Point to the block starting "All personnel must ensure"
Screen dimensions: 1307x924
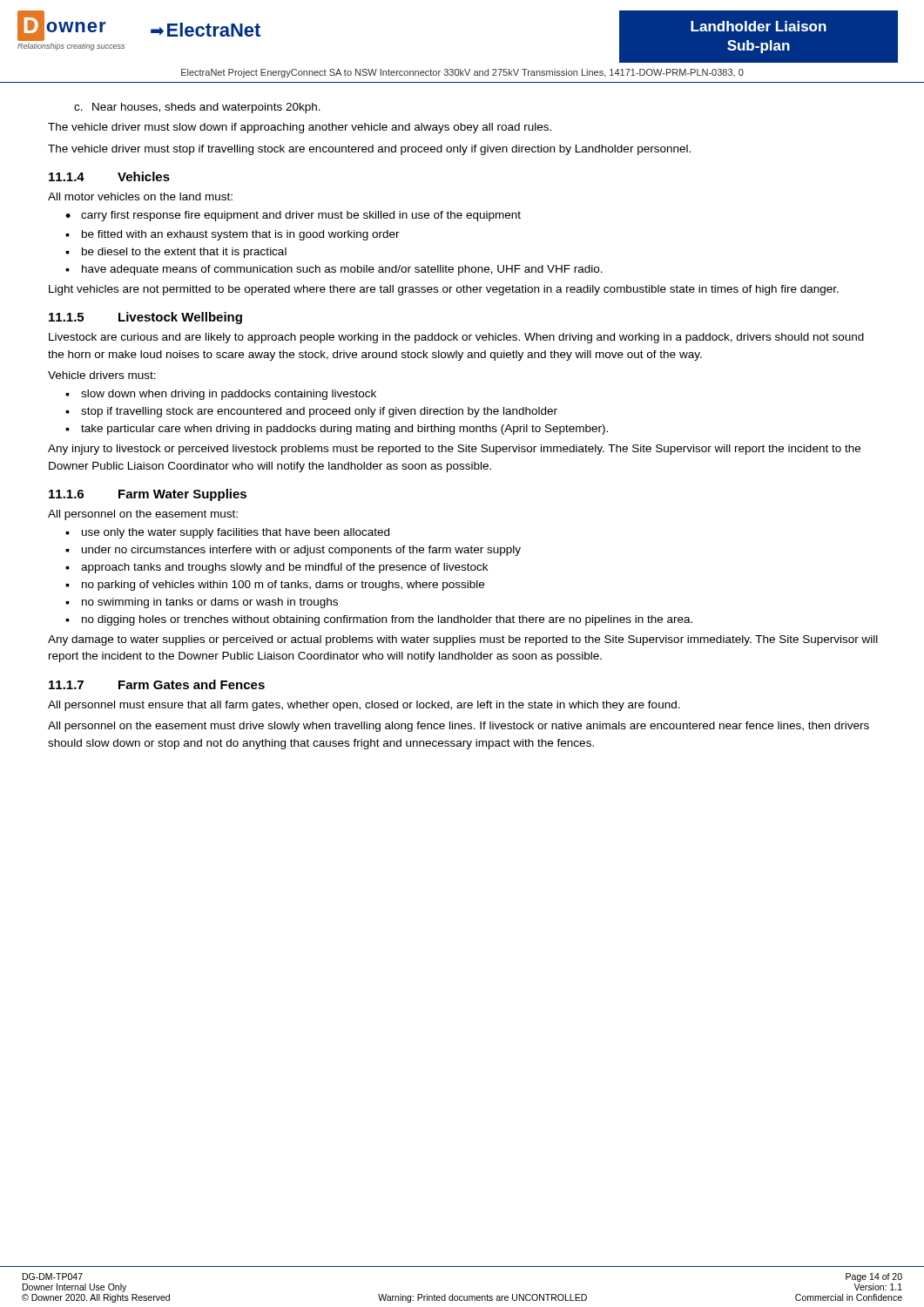[x=364, y=704]
